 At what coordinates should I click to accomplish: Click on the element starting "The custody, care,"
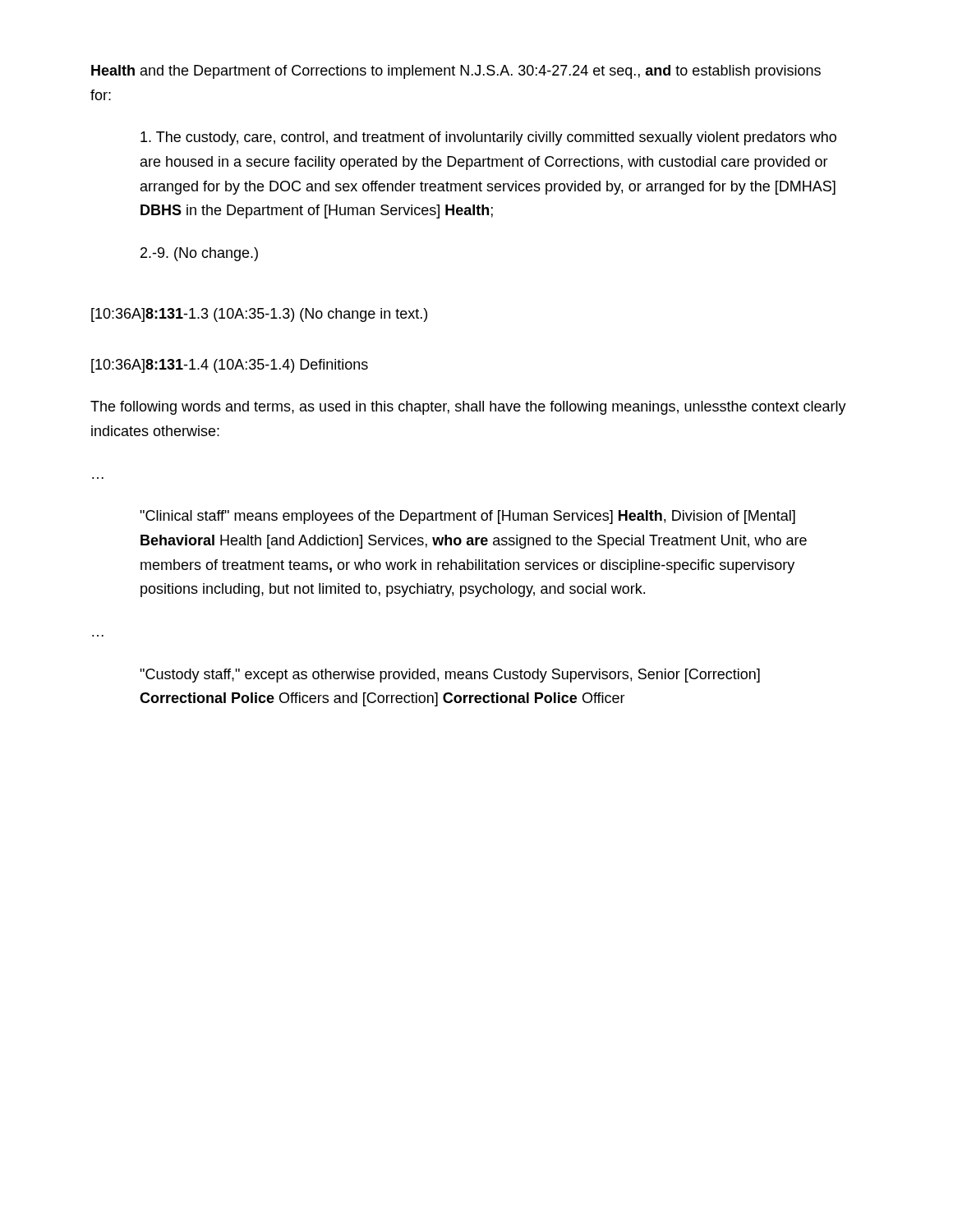pyautogui.click(x=493, y=175)
